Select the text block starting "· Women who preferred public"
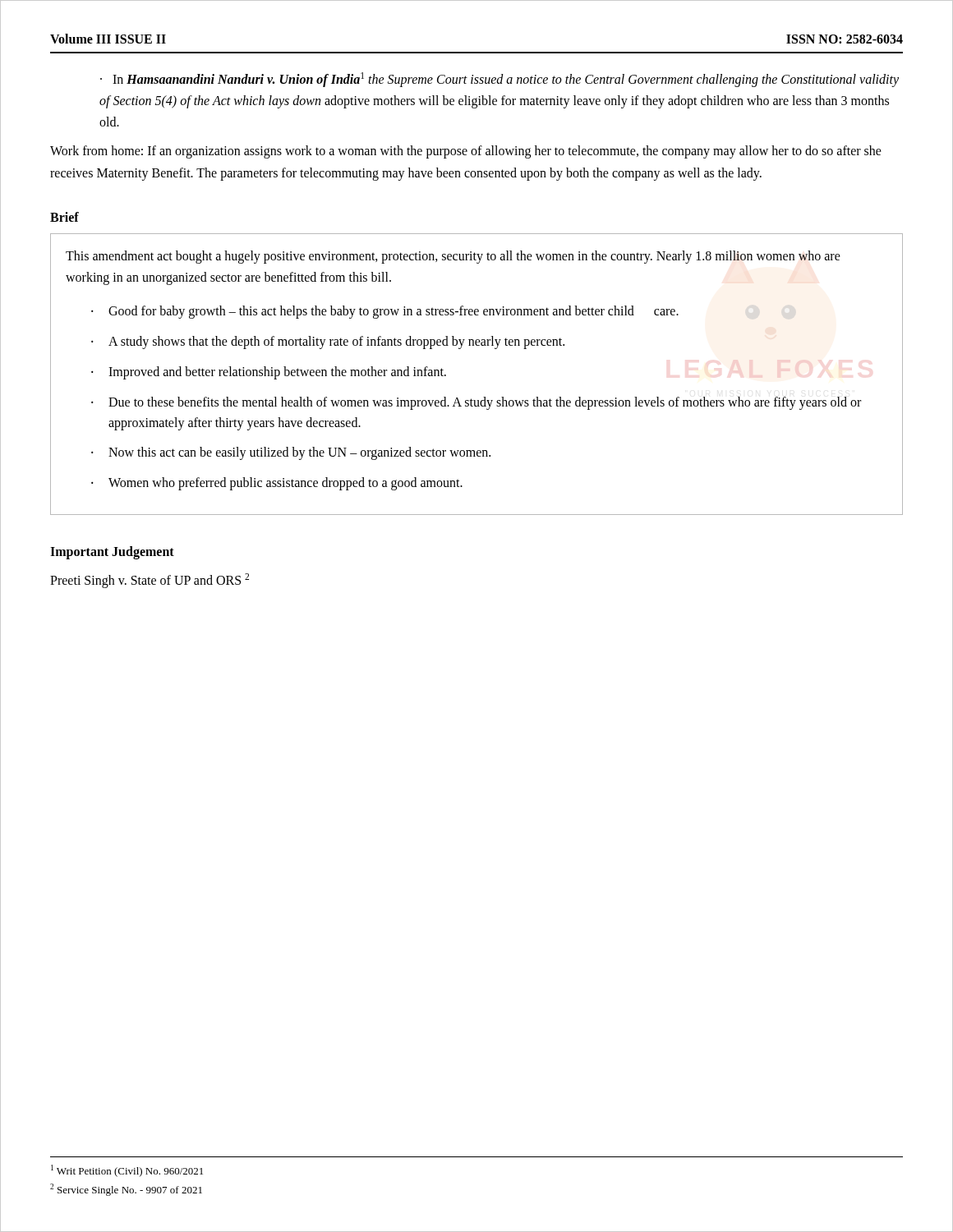Image resolution: width=953 pixels, height=1232 pixels. pos(277,483)
